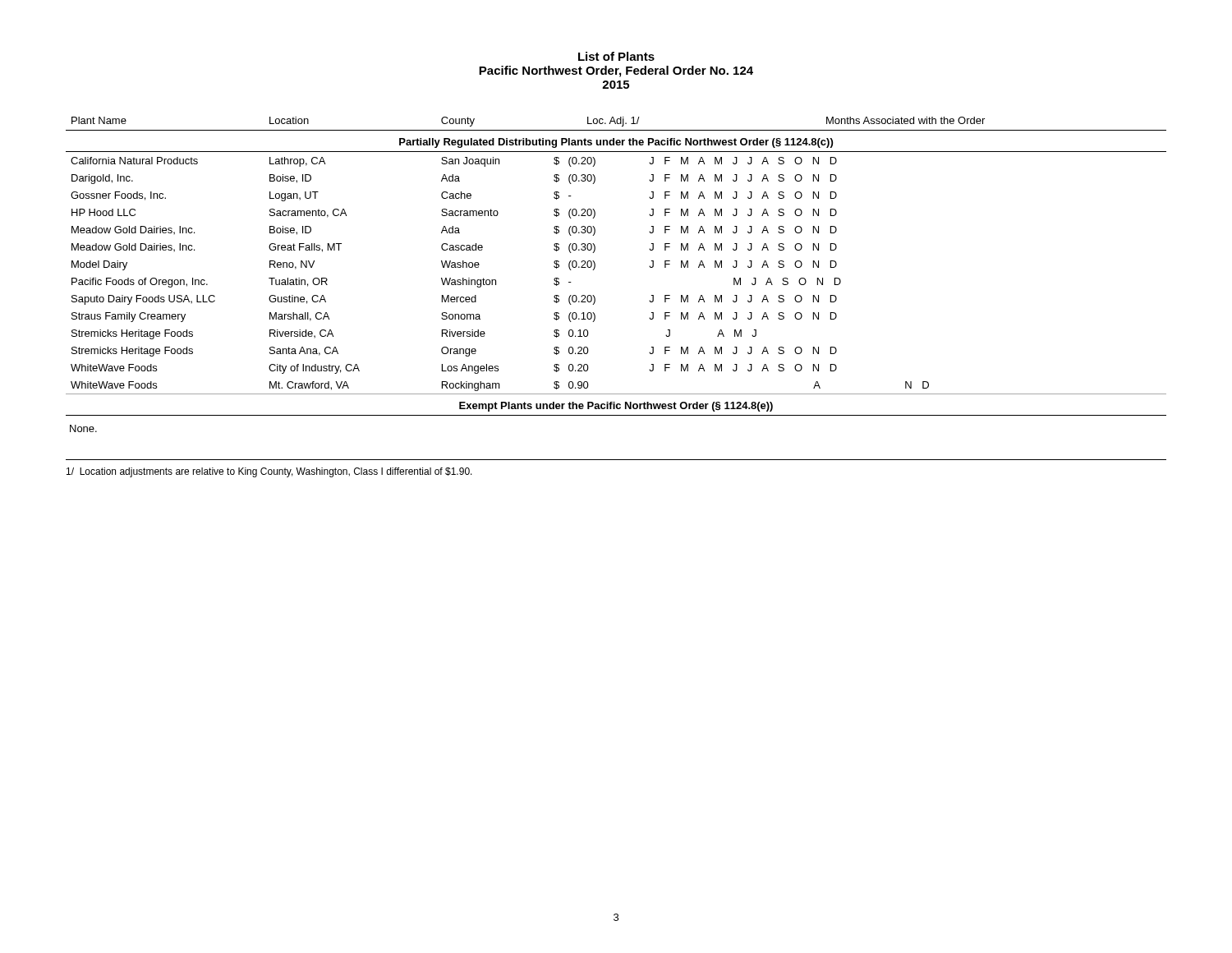Find a table
This screenshot has width=1232, height=953.
[616, 263]
